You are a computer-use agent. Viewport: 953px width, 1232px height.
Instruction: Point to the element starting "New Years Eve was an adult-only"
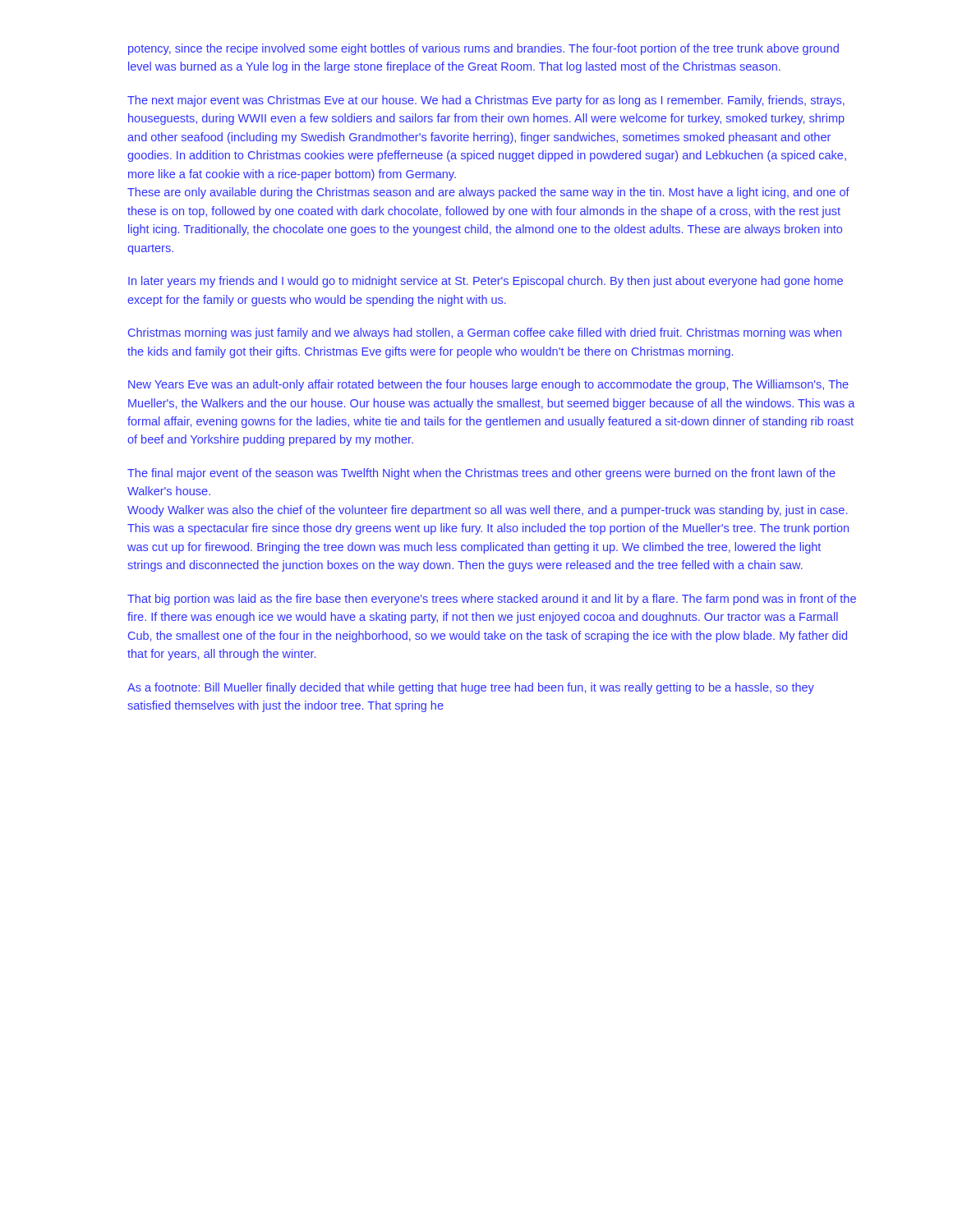pos(491,412)
